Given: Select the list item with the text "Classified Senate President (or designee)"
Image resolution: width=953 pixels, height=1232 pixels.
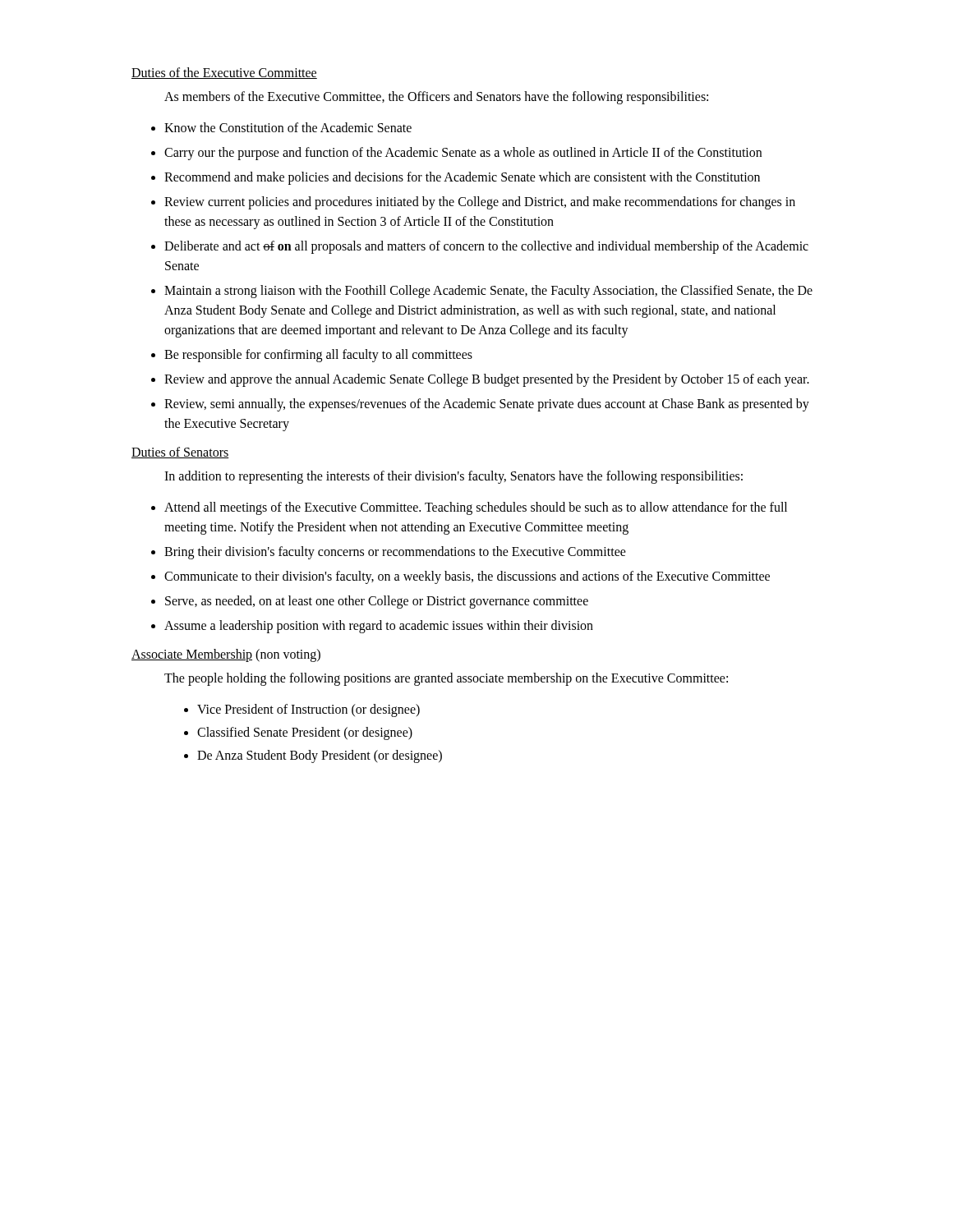Looking at the screenshot, I should click(305, 732).
